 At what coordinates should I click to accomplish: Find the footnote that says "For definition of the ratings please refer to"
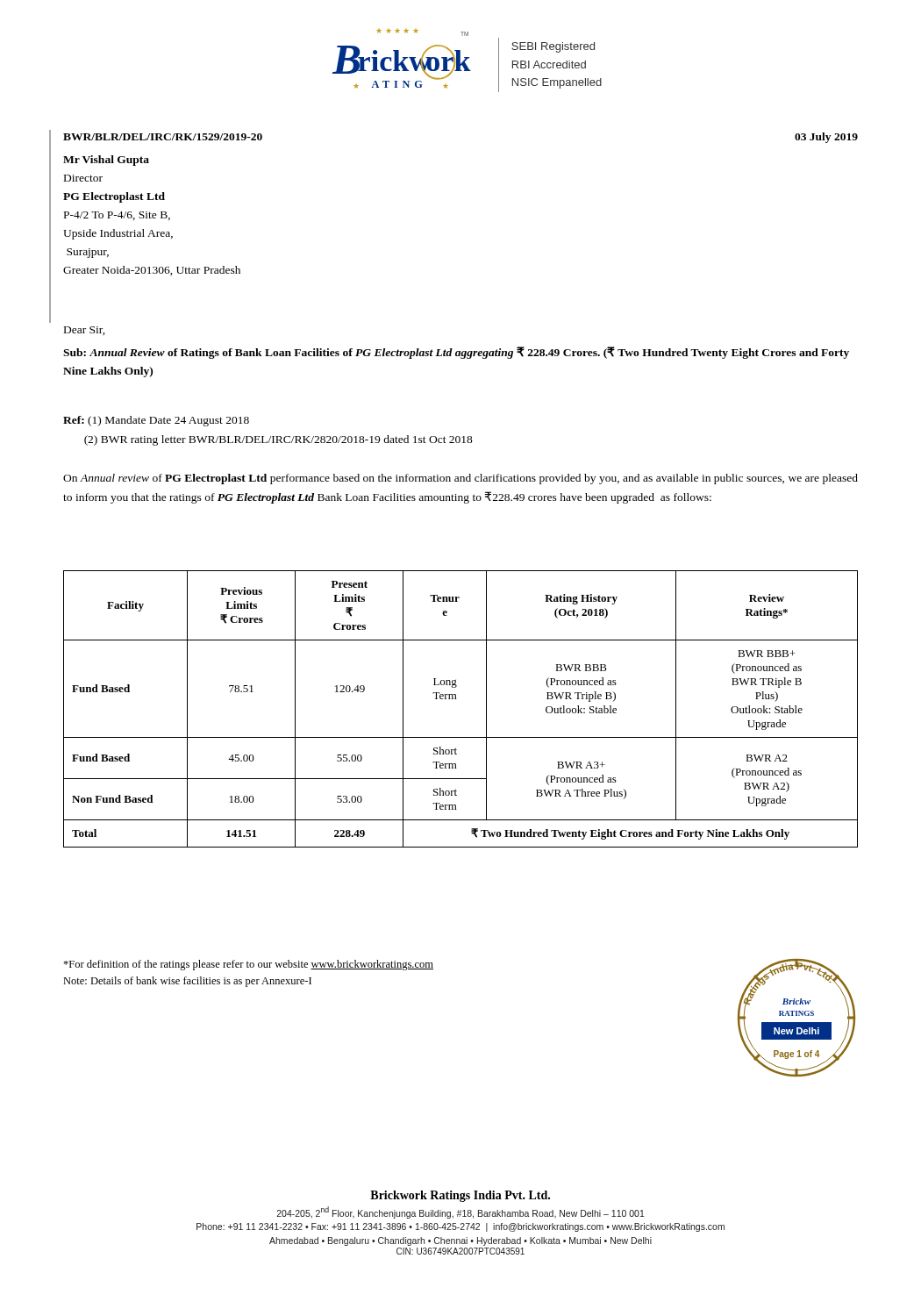pos(248,973)
